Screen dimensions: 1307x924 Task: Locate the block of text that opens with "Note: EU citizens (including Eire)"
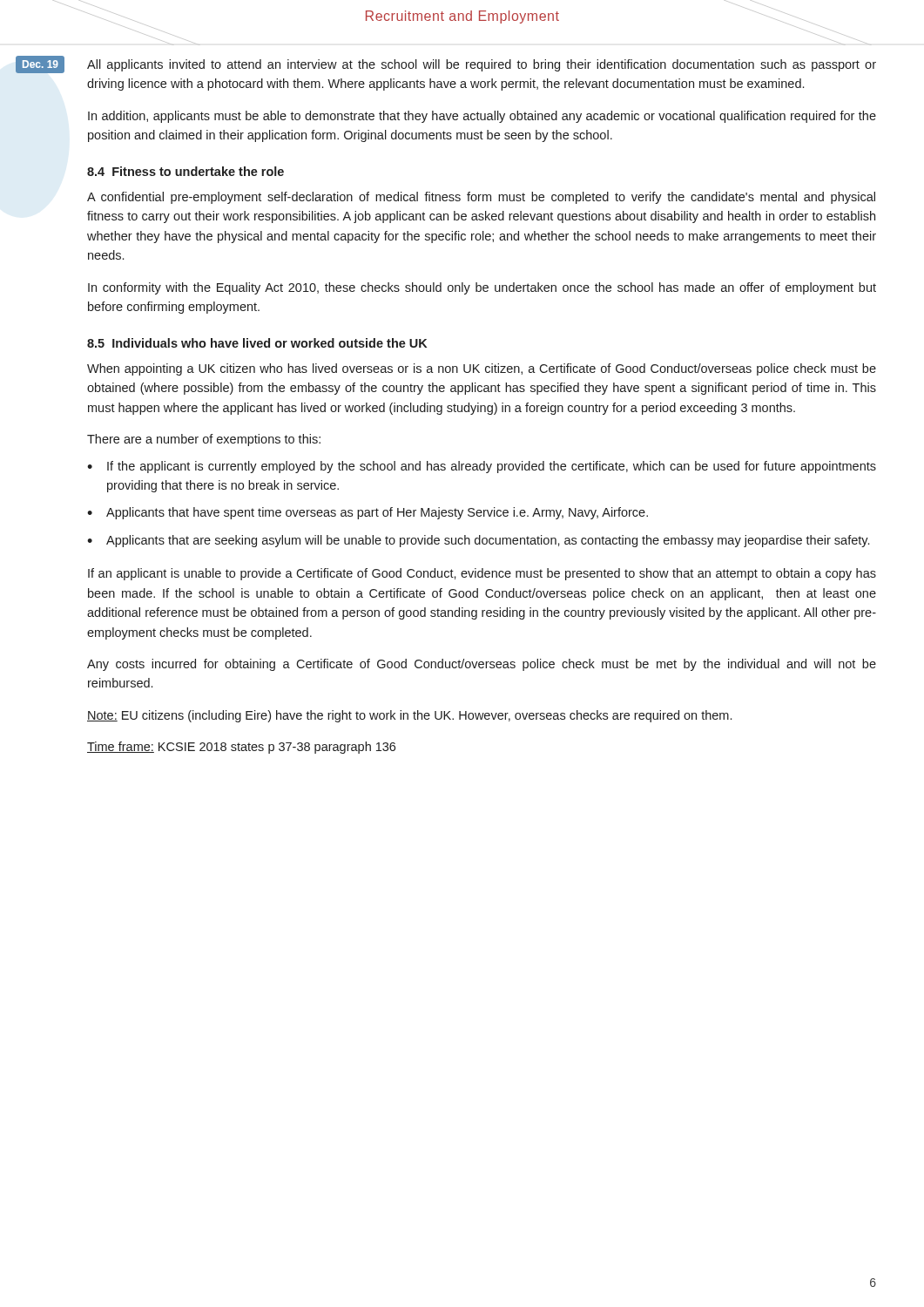coord(410,715)
